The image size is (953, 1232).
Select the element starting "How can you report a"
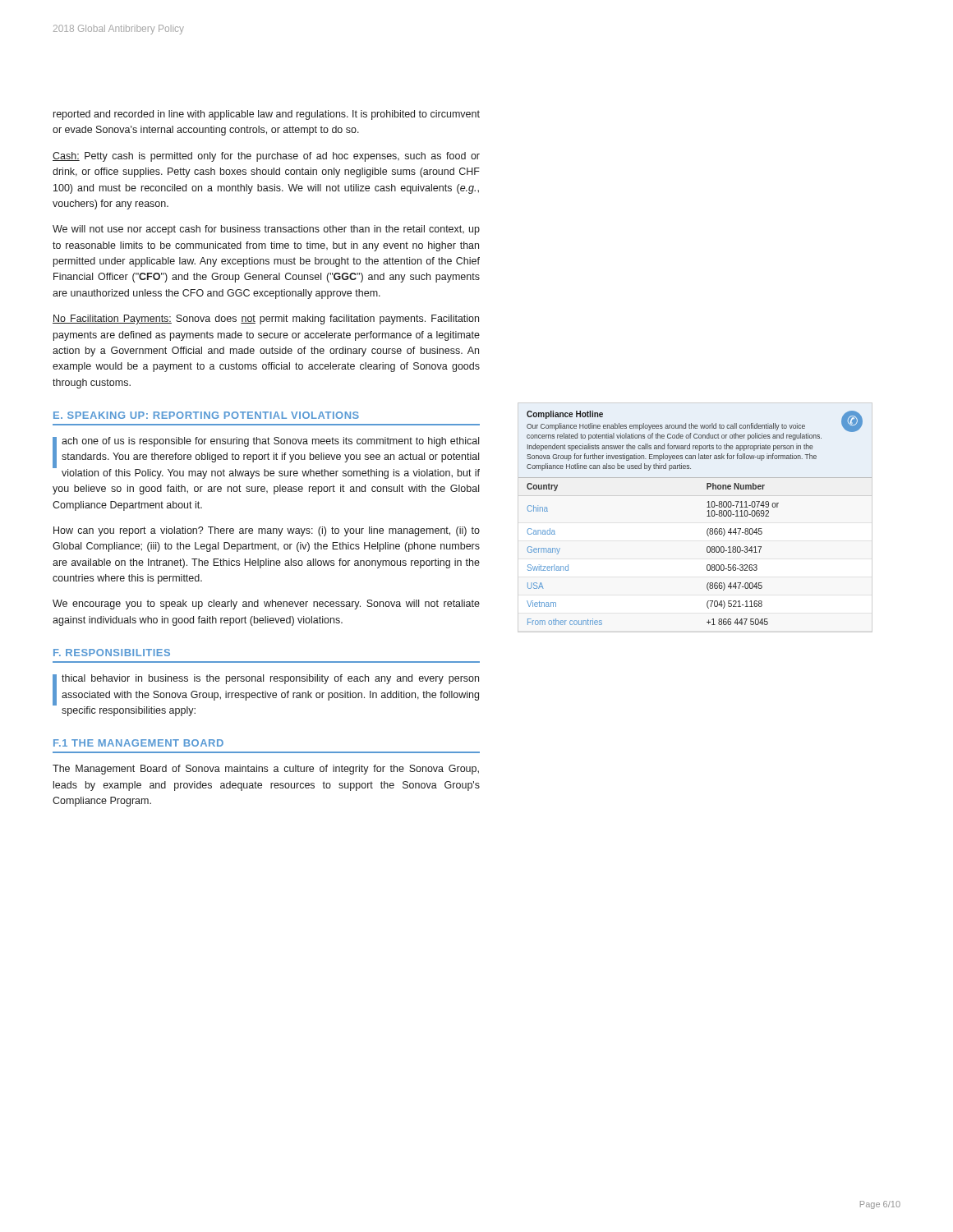tap(266, 554)
